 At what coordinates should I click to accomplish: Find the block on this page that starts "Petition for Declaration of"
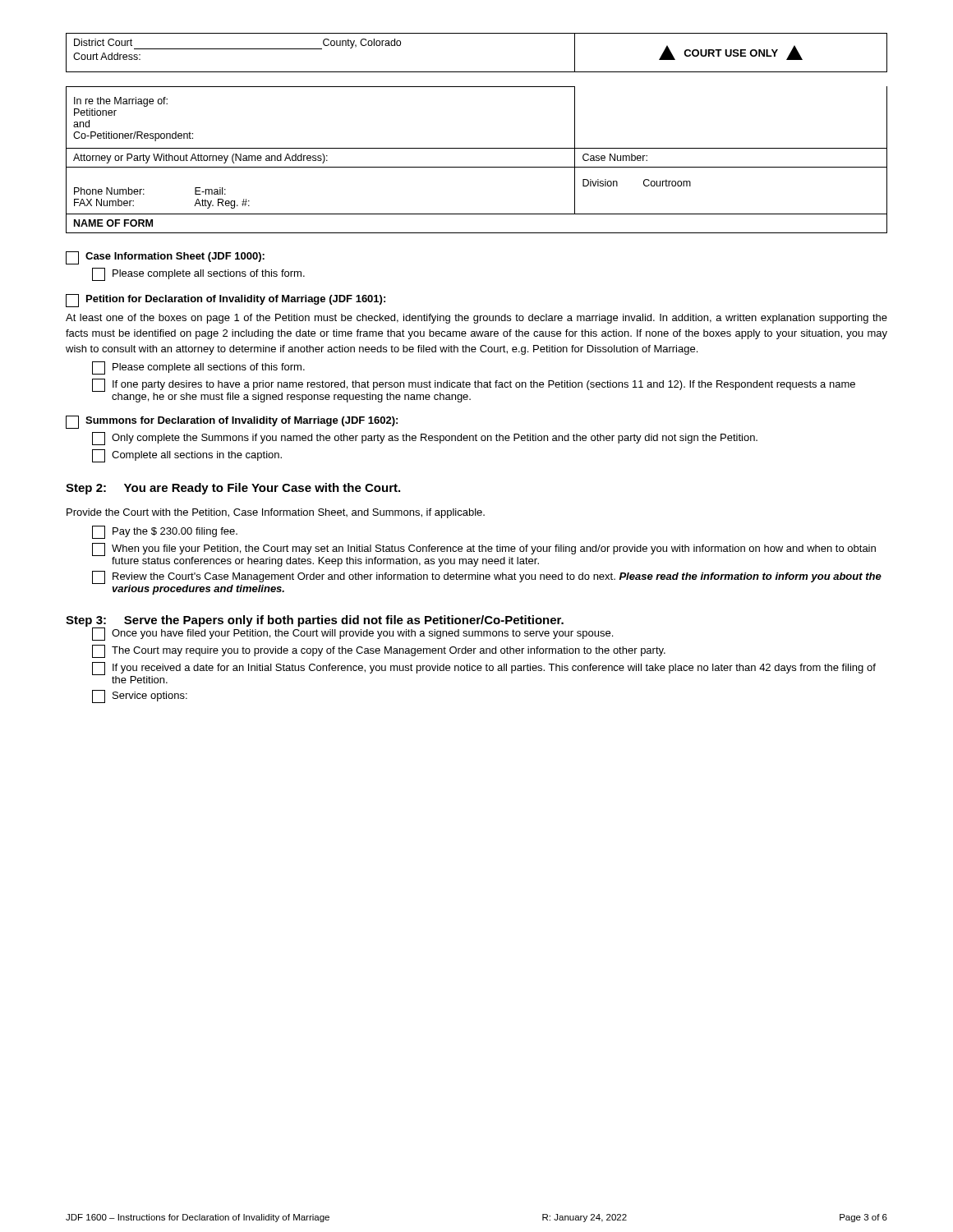[x=226, y=301]
